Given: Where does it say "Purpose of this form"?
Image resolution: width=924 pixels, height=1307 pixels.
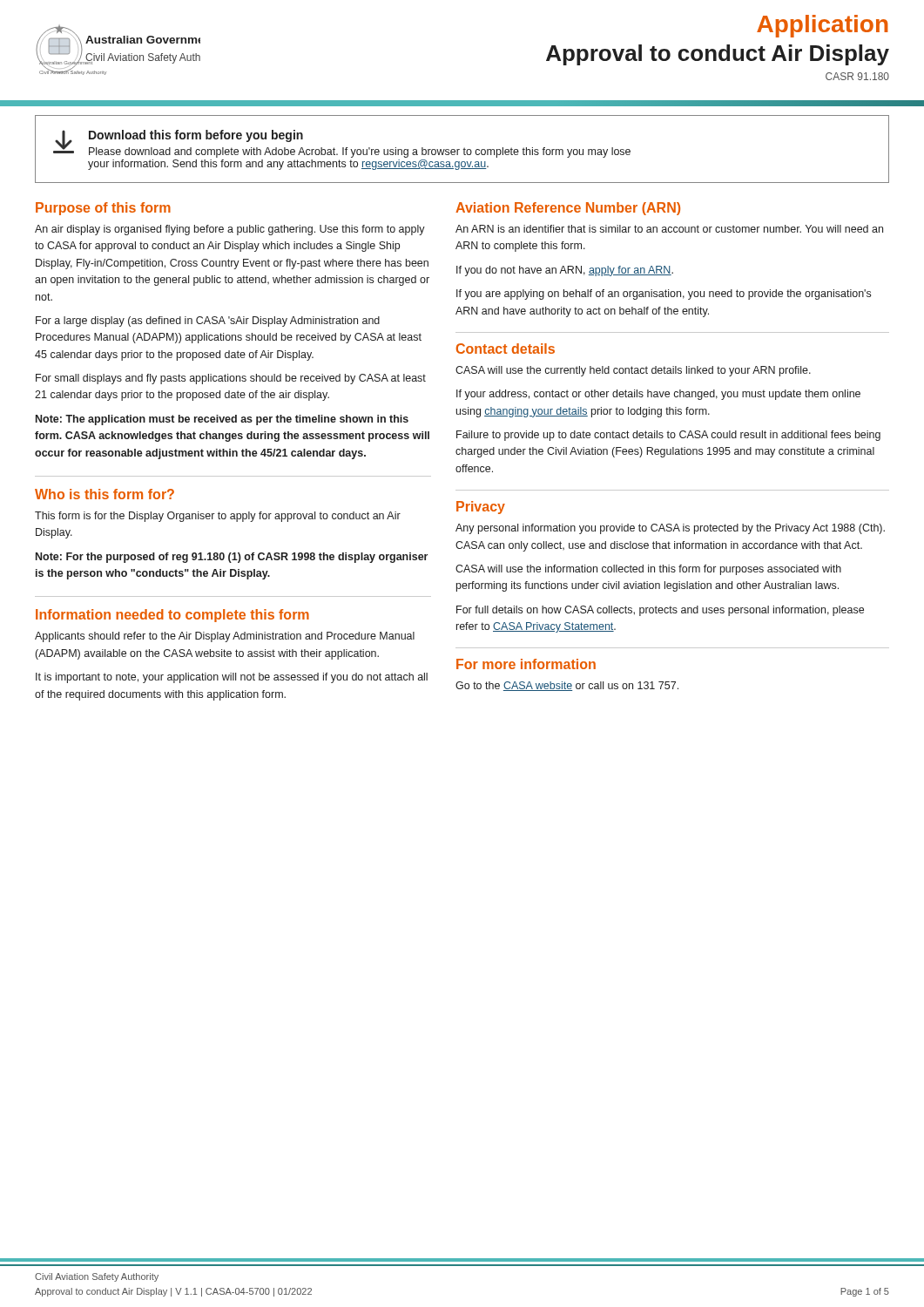Looking at the screenshot, I should coord(103,208).
